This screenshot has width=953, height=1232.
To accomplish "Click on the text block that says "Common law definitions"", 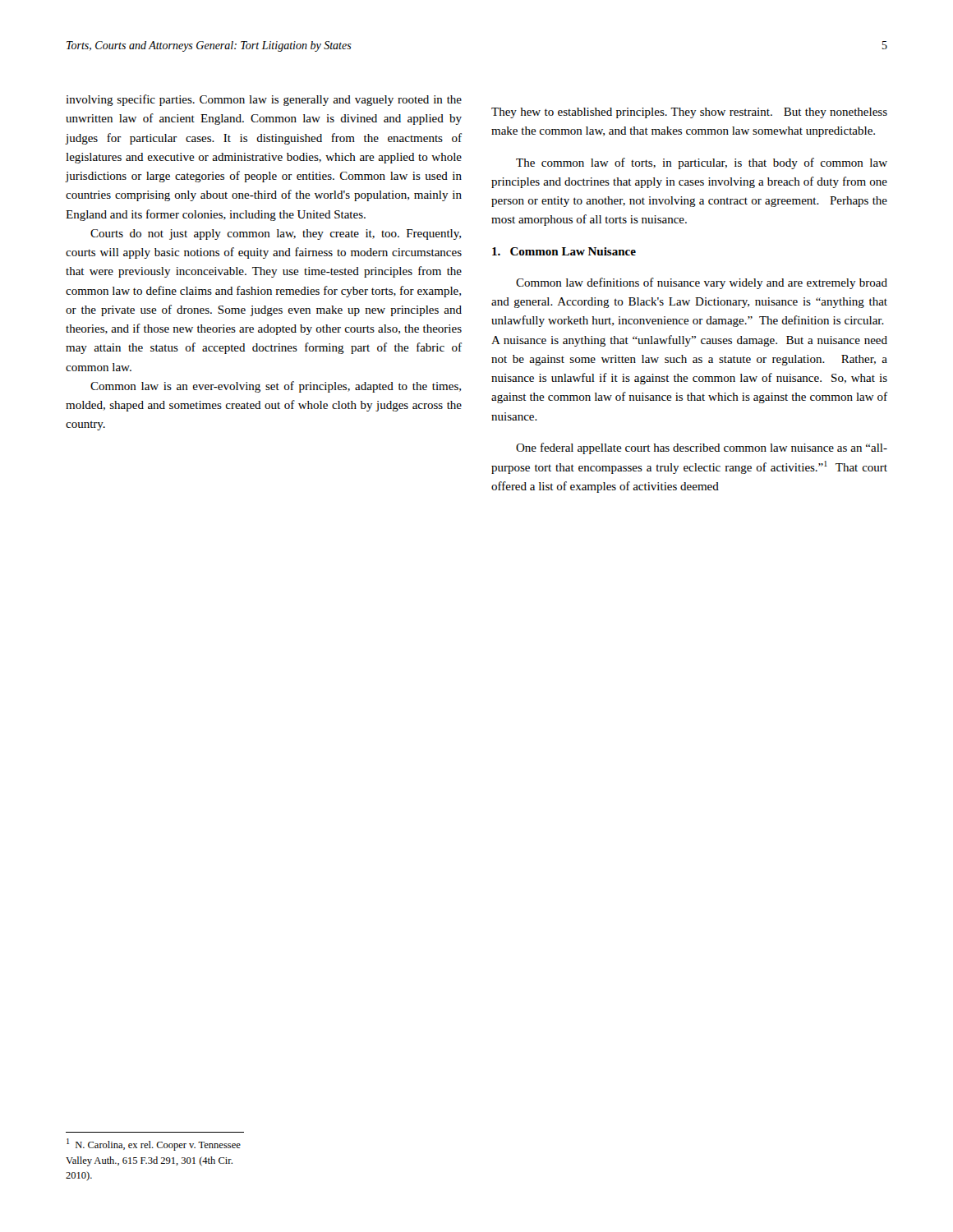I will click(x=689, y=350).
